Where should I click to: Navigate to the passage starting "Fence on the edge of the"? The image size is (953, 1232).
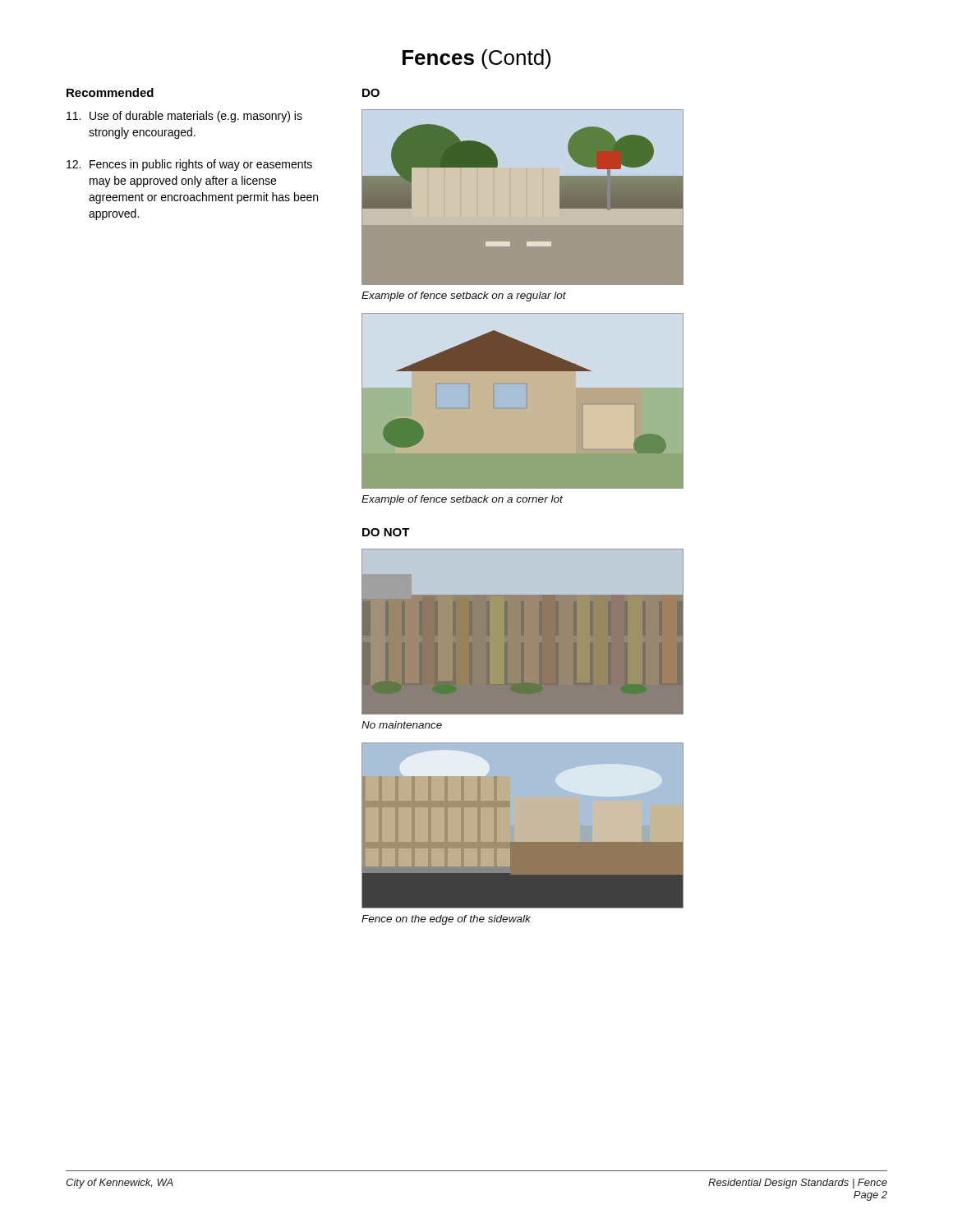tap(446, 919)
